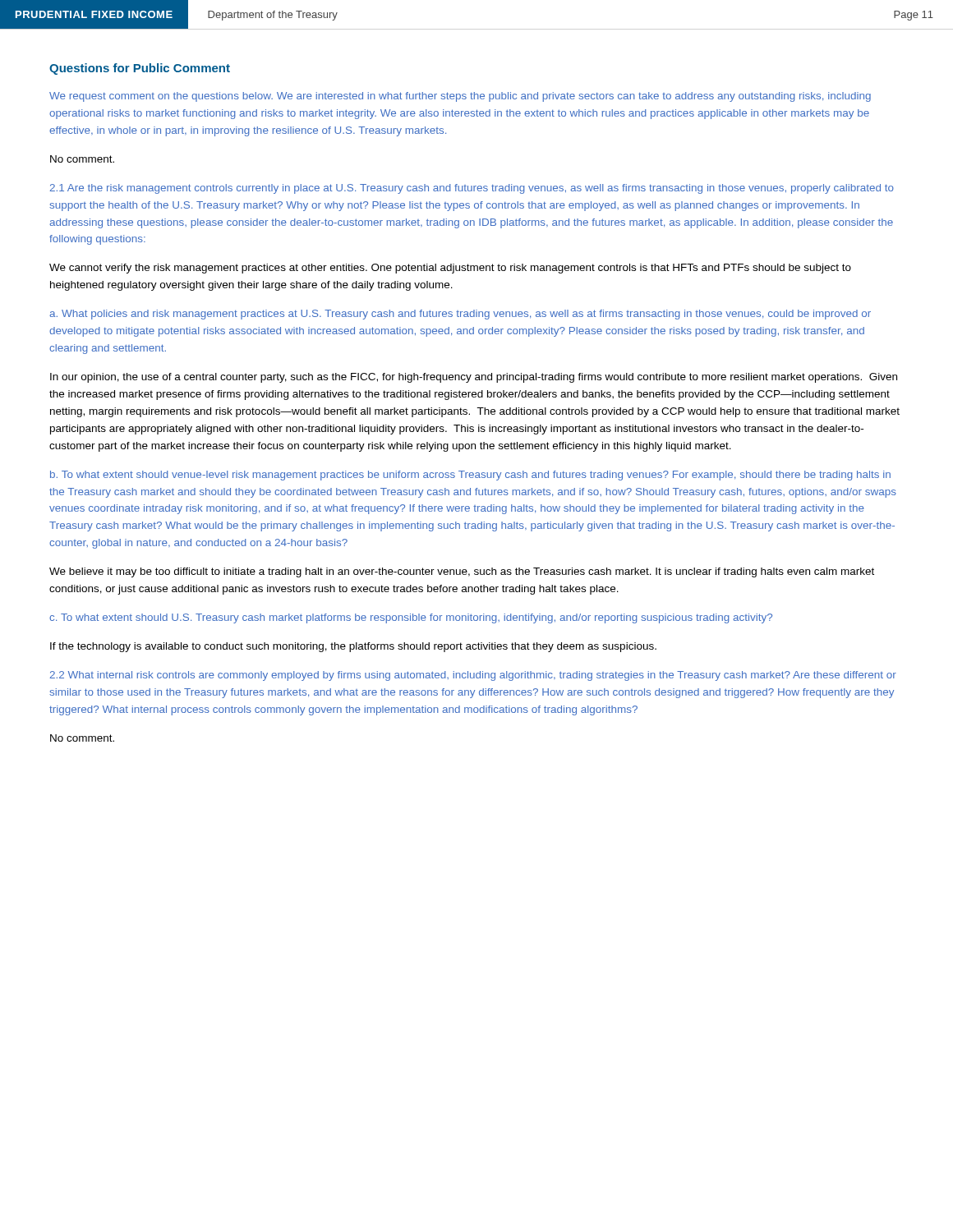The image size is (953, 1232).
Task: Find the text block with the text "In our opinion, the use of a"
Action: tap(474, 411)
